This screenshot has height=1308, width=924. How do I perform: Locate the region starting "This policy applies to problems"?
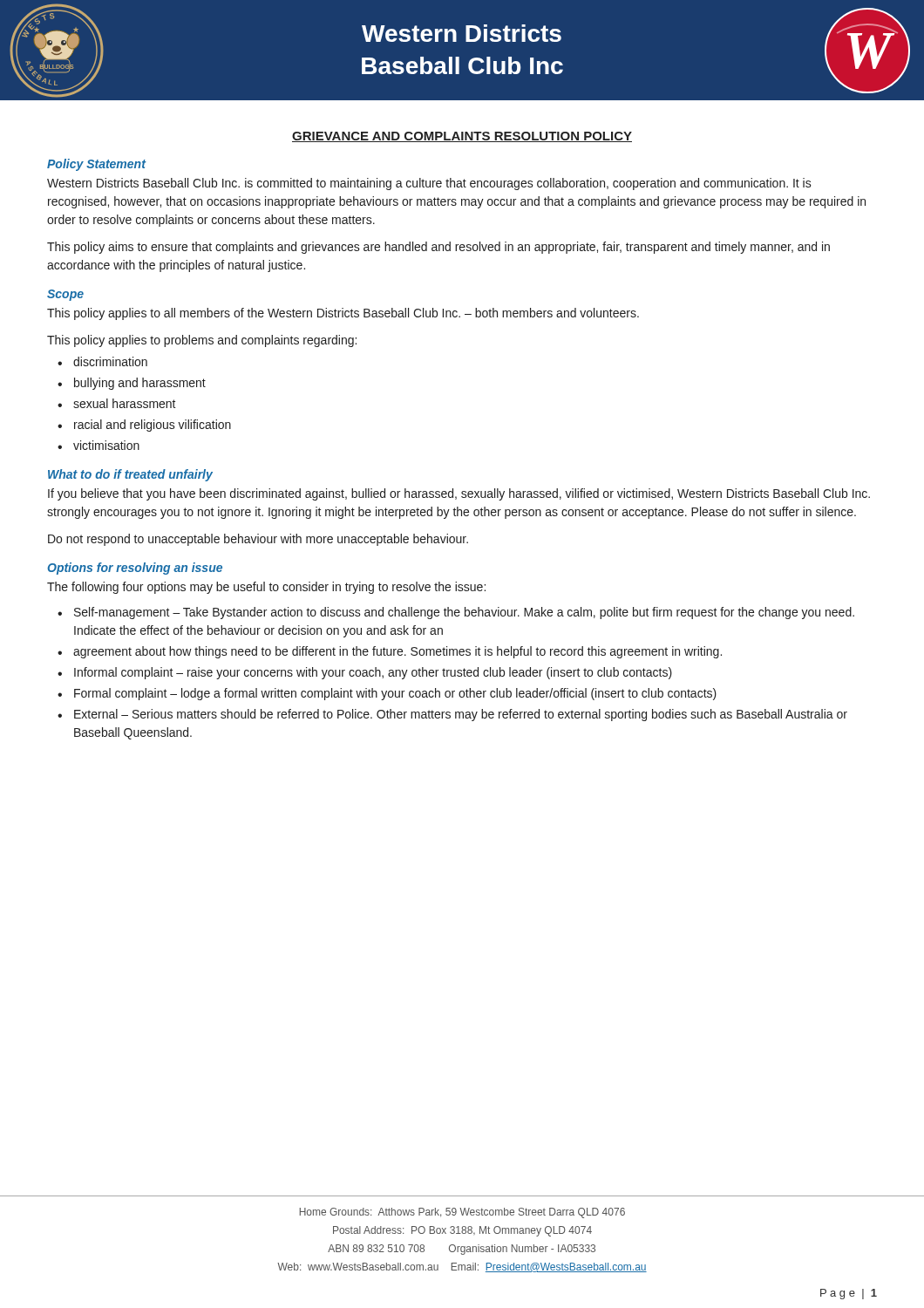[202, 341]
